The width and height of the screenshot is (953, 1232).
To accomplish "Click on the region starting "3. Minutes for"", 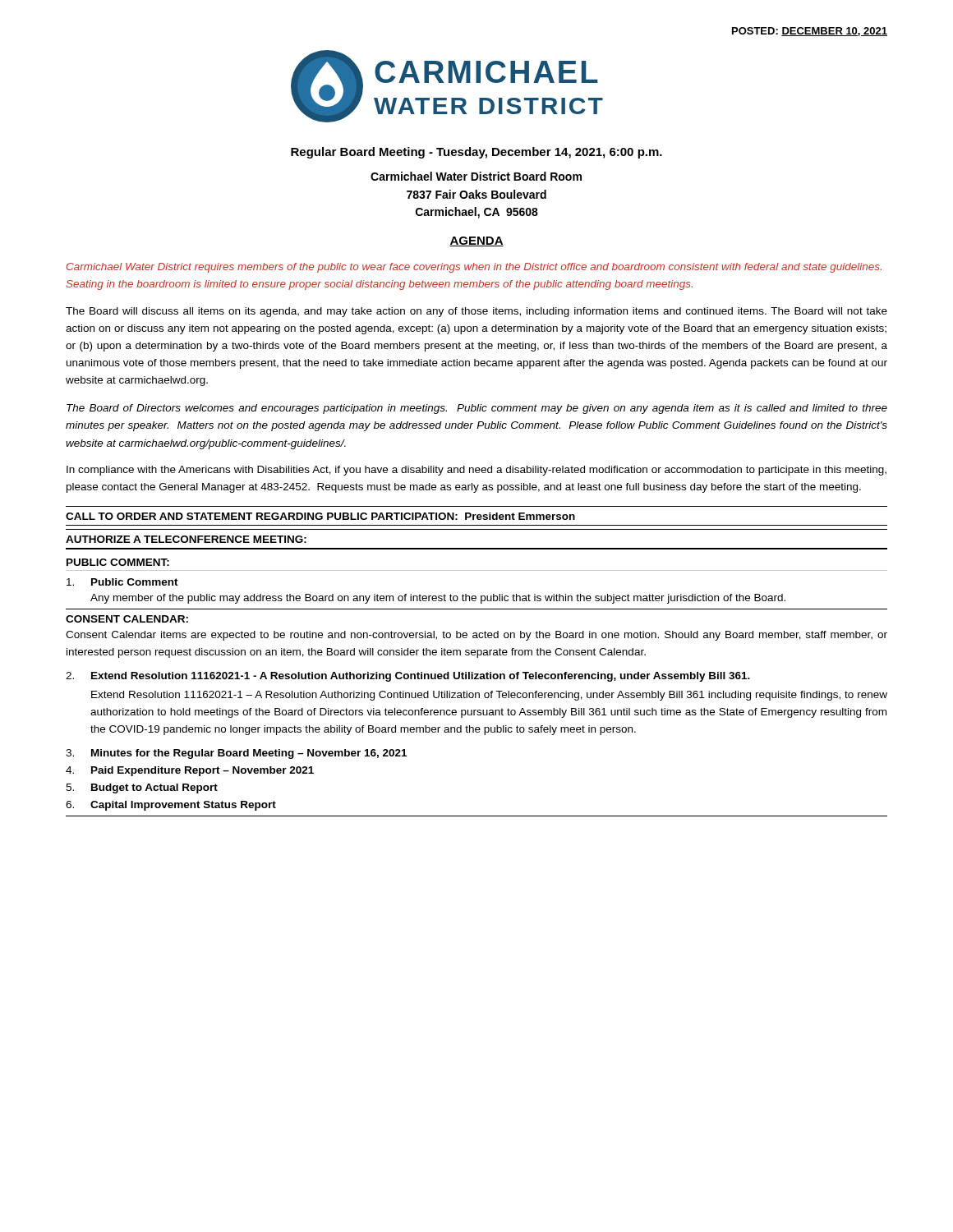I will [x=236, y=754].
